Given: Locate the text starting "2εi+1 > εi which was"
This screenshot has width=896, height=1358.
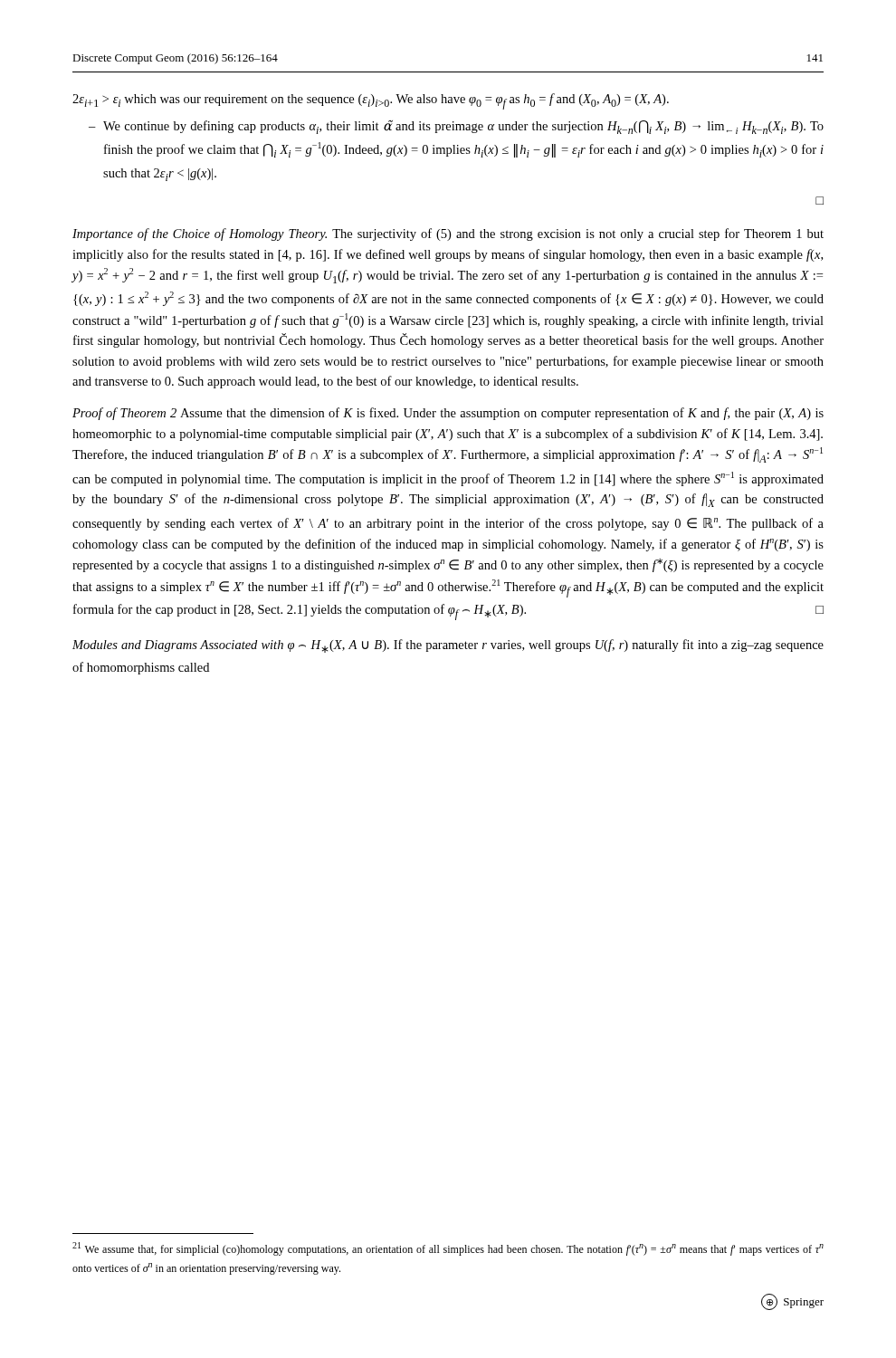Looking at the screenshot, I should click(371, 101).
